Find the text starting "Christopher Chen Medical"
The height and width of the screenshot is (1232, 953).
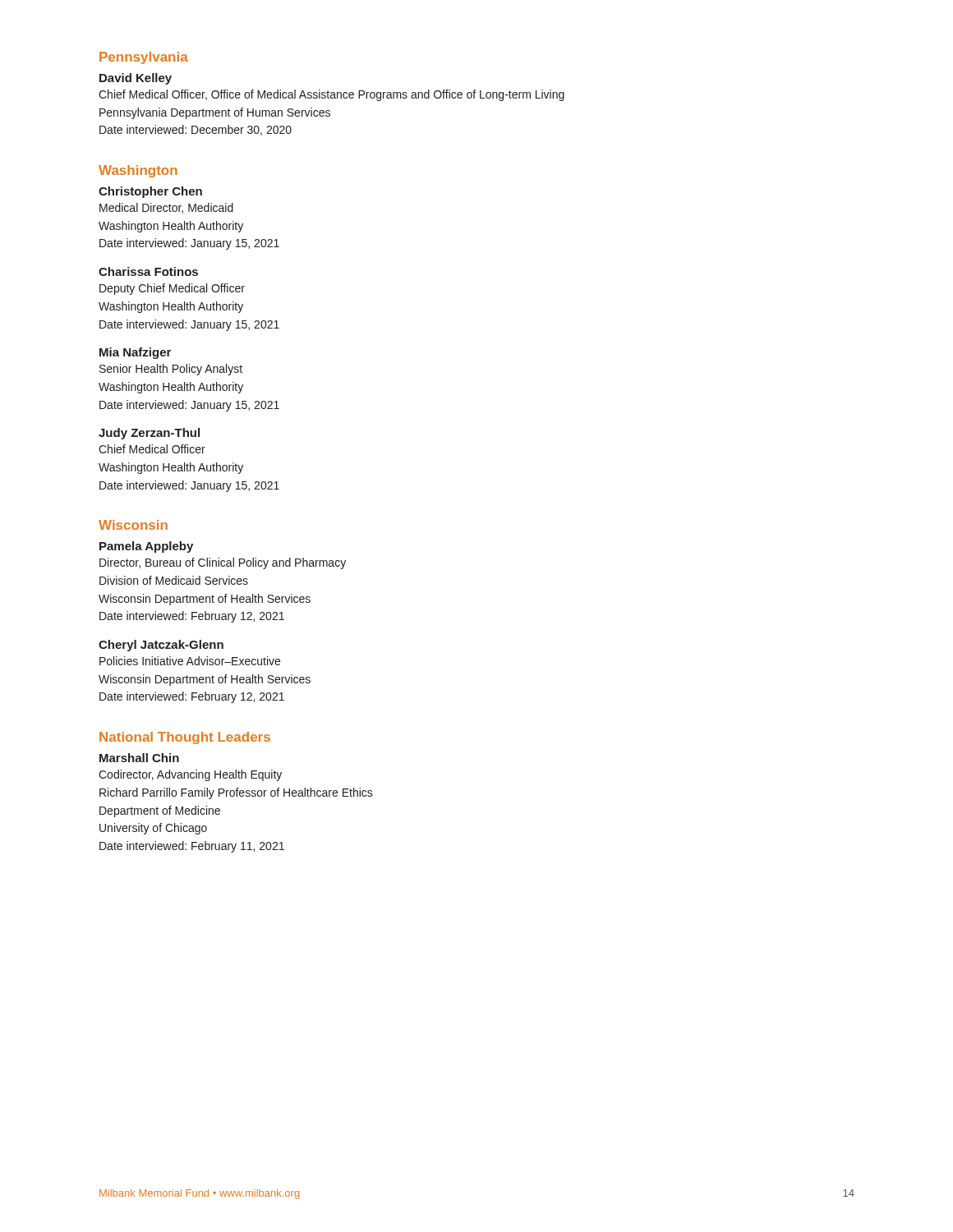point(150,192)
